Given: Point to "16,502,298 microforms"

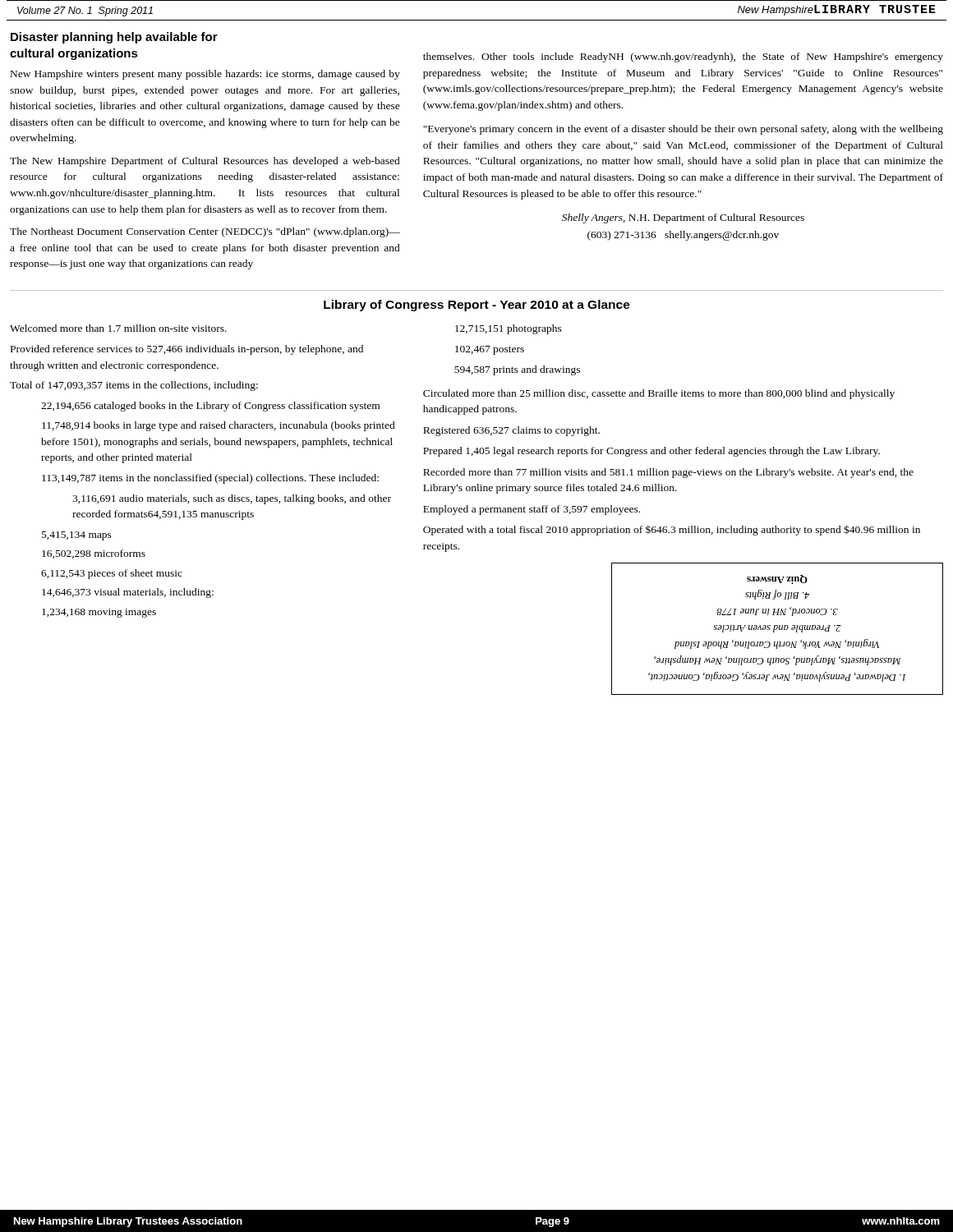Looking at the screenshot, I should pyautogui.click(x=93, y=553).
